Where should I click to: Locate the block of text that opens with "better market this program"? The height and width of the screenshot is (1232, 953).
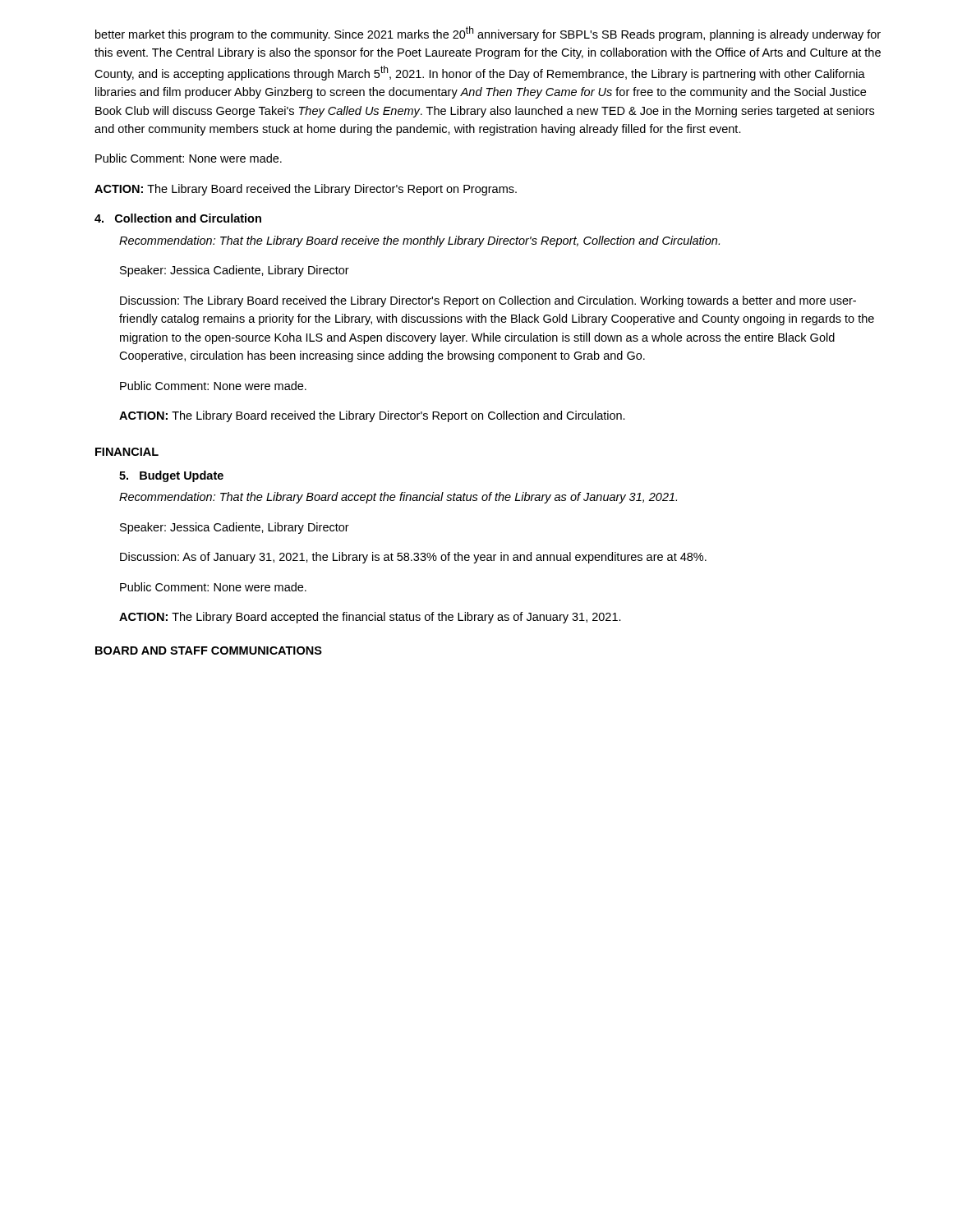[x=488, y=80]
